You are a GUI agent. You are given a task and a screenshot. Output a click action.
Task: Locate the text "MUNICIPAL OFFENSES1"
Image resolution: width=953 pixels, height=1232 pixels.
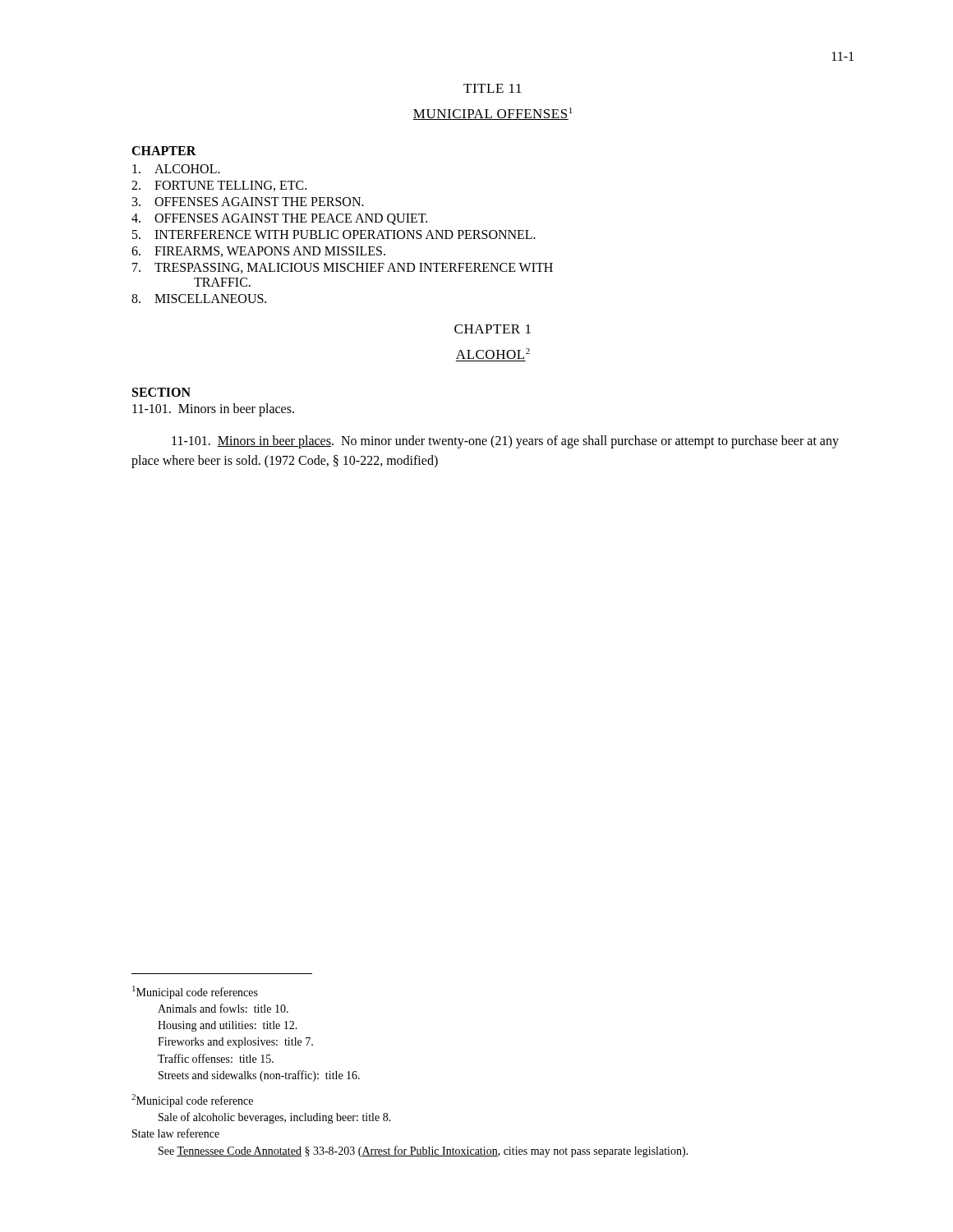(x=493, y=113)
